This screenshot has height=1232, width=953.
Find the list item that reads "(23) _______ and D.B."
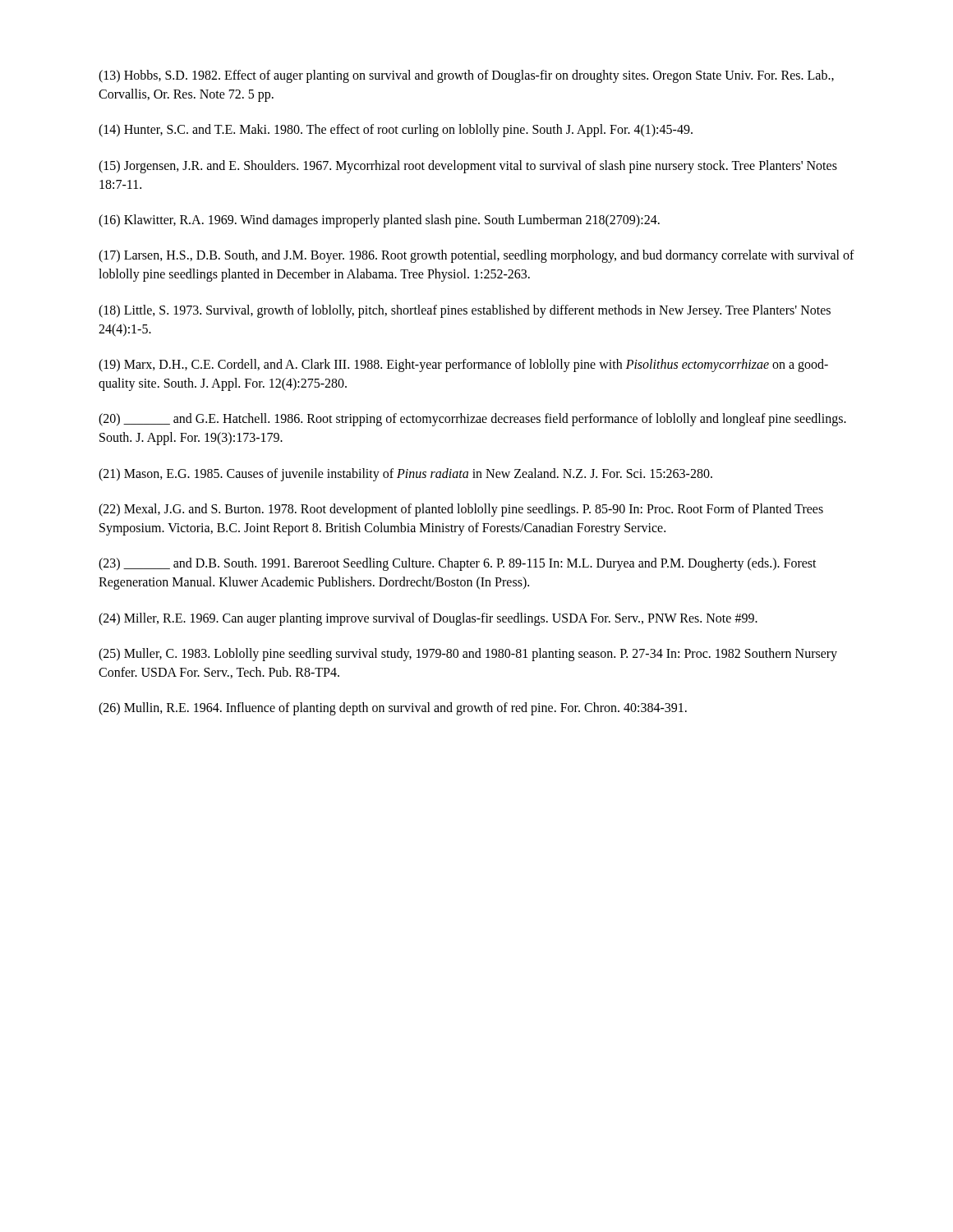click(457, 573)
